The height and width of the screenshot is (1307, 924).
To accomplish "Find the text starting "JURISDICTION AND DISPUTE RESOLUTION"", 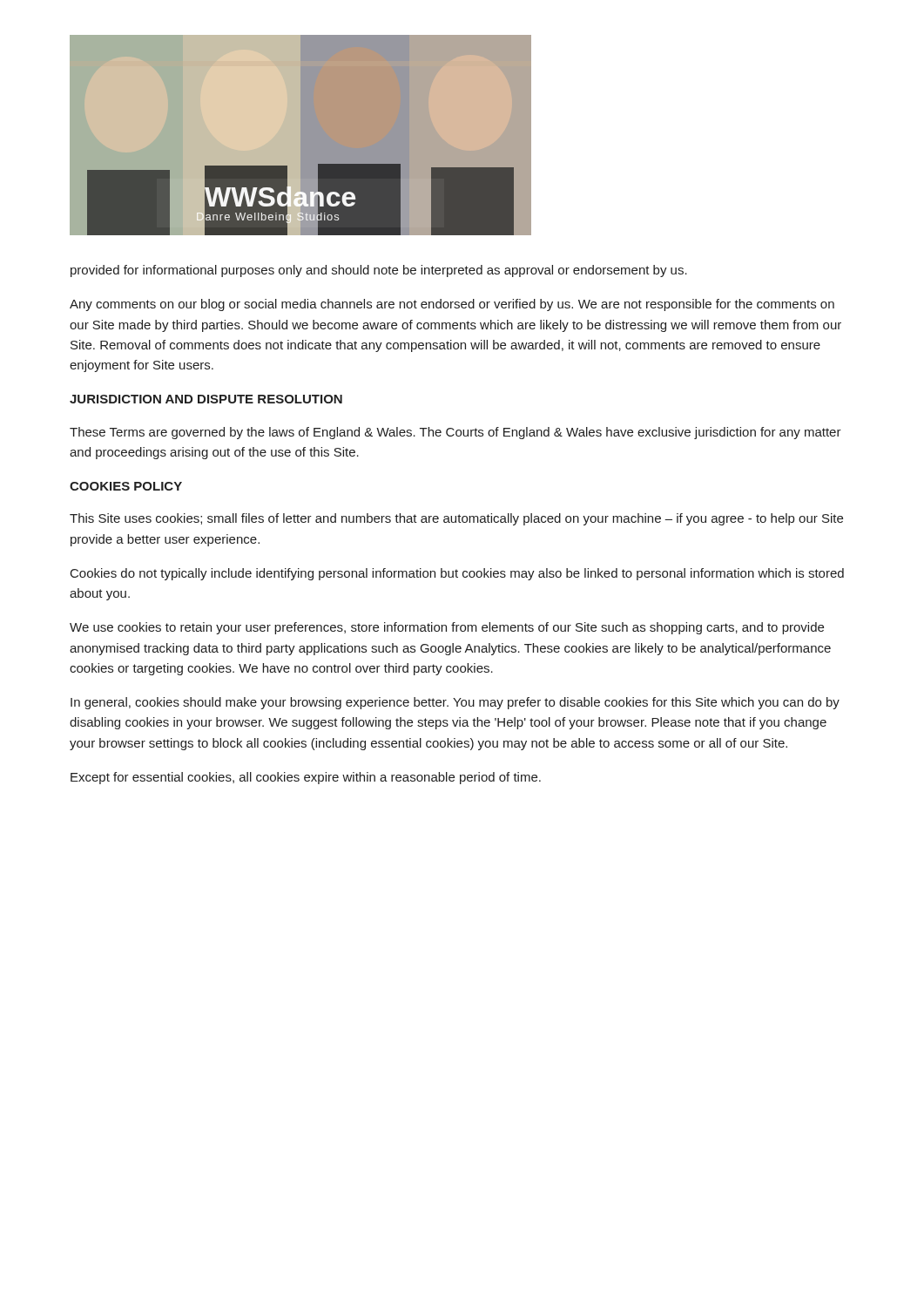I will (206, 399).
